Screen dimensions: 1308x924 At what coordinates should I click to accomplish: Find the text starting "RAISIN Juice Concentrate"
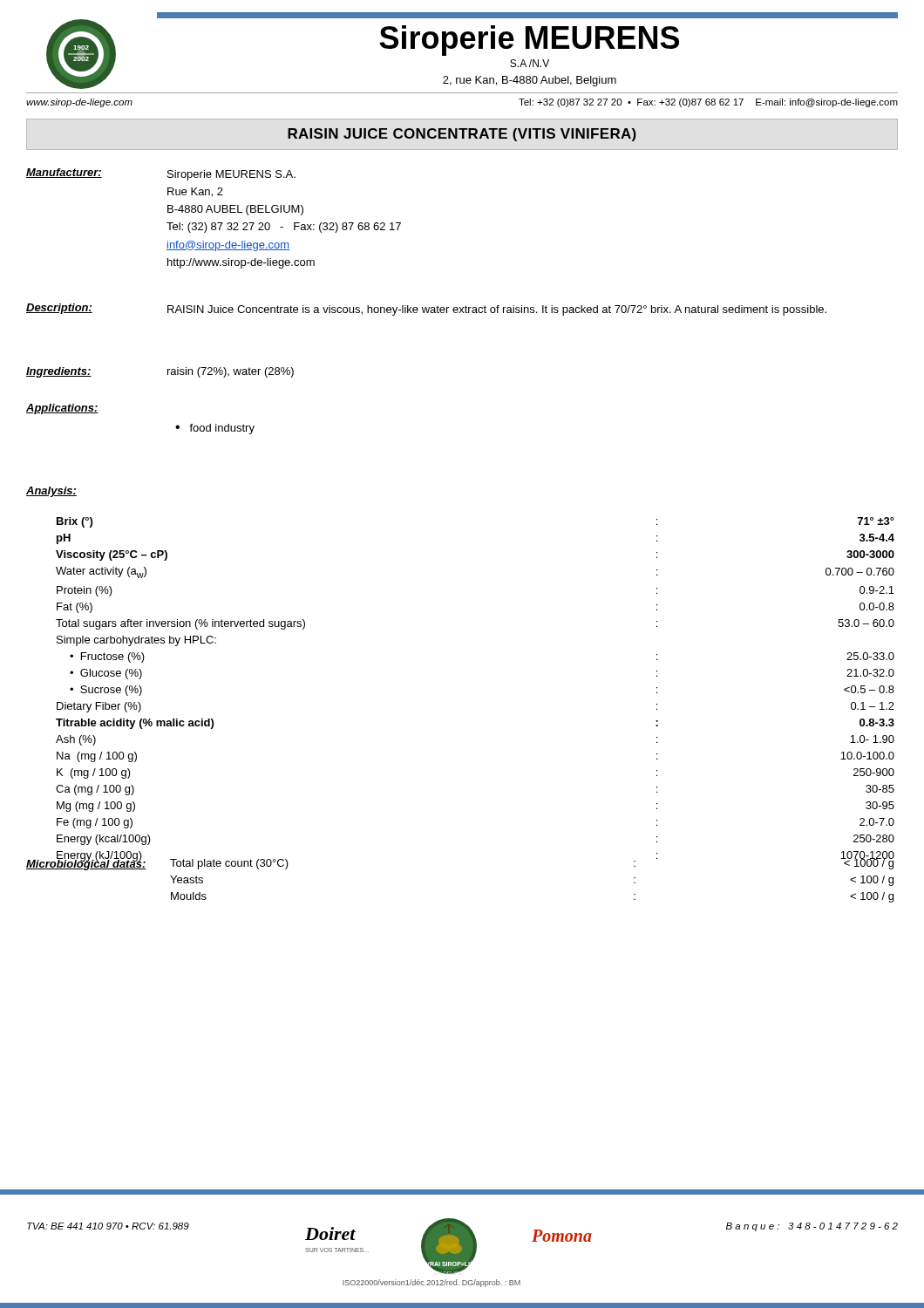[497, 309]
